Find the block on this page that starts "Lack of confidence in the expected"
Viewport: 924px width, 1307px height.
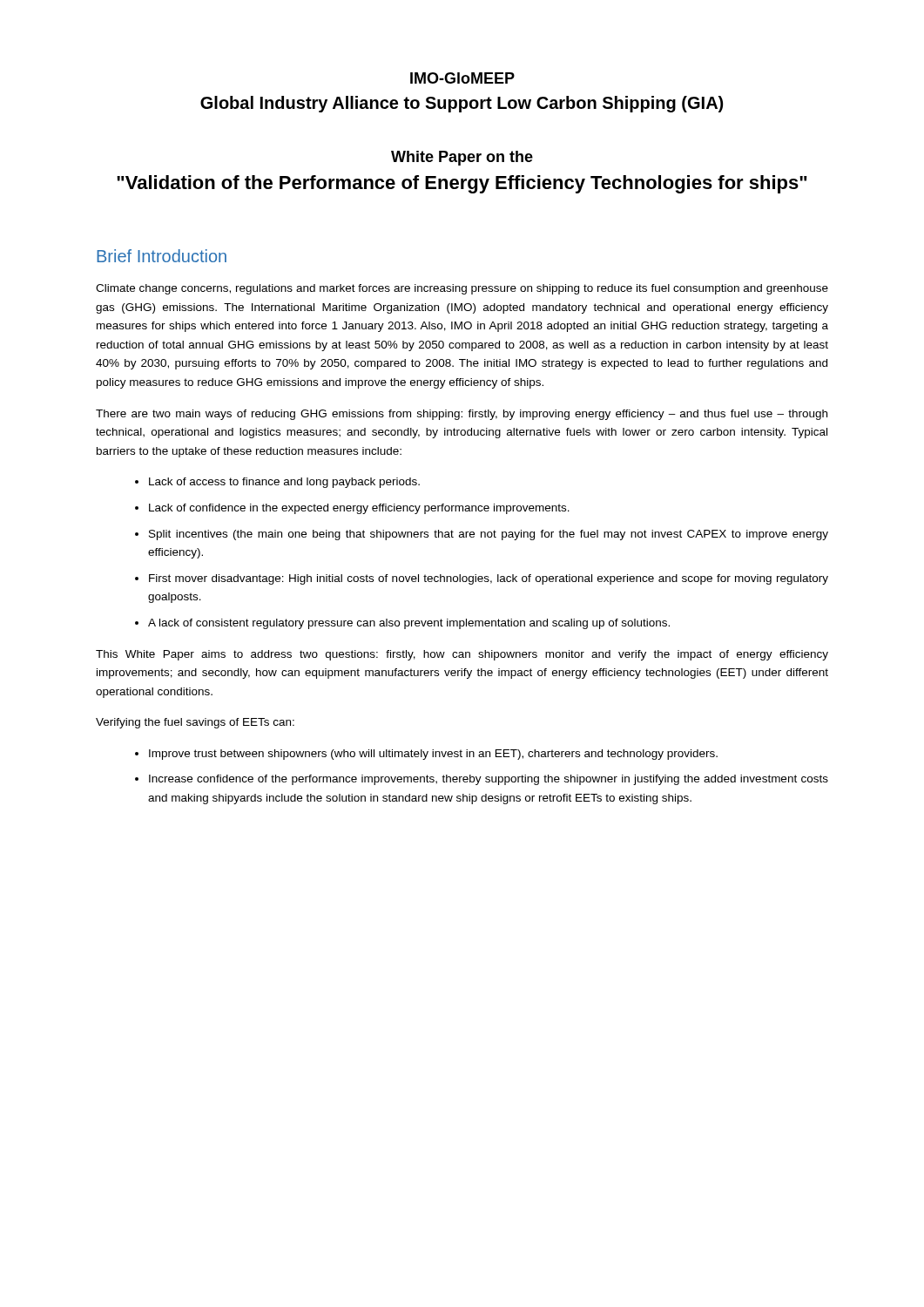pyautogui.click(x=359, y=508)
